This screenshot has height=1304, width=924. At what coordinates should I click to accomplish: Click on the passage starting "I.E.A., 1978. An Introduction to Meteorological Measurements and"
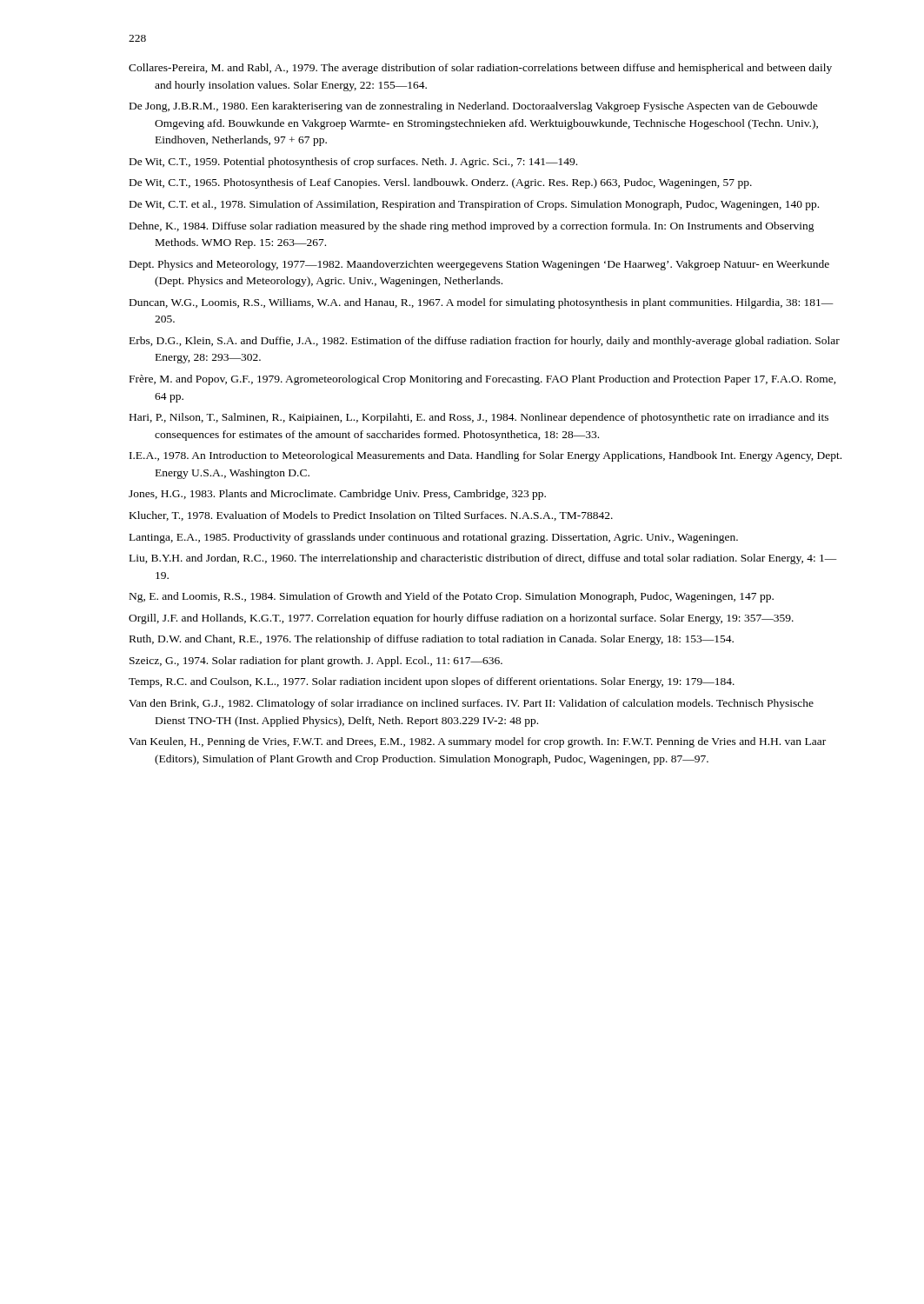(x=486, y=464)
